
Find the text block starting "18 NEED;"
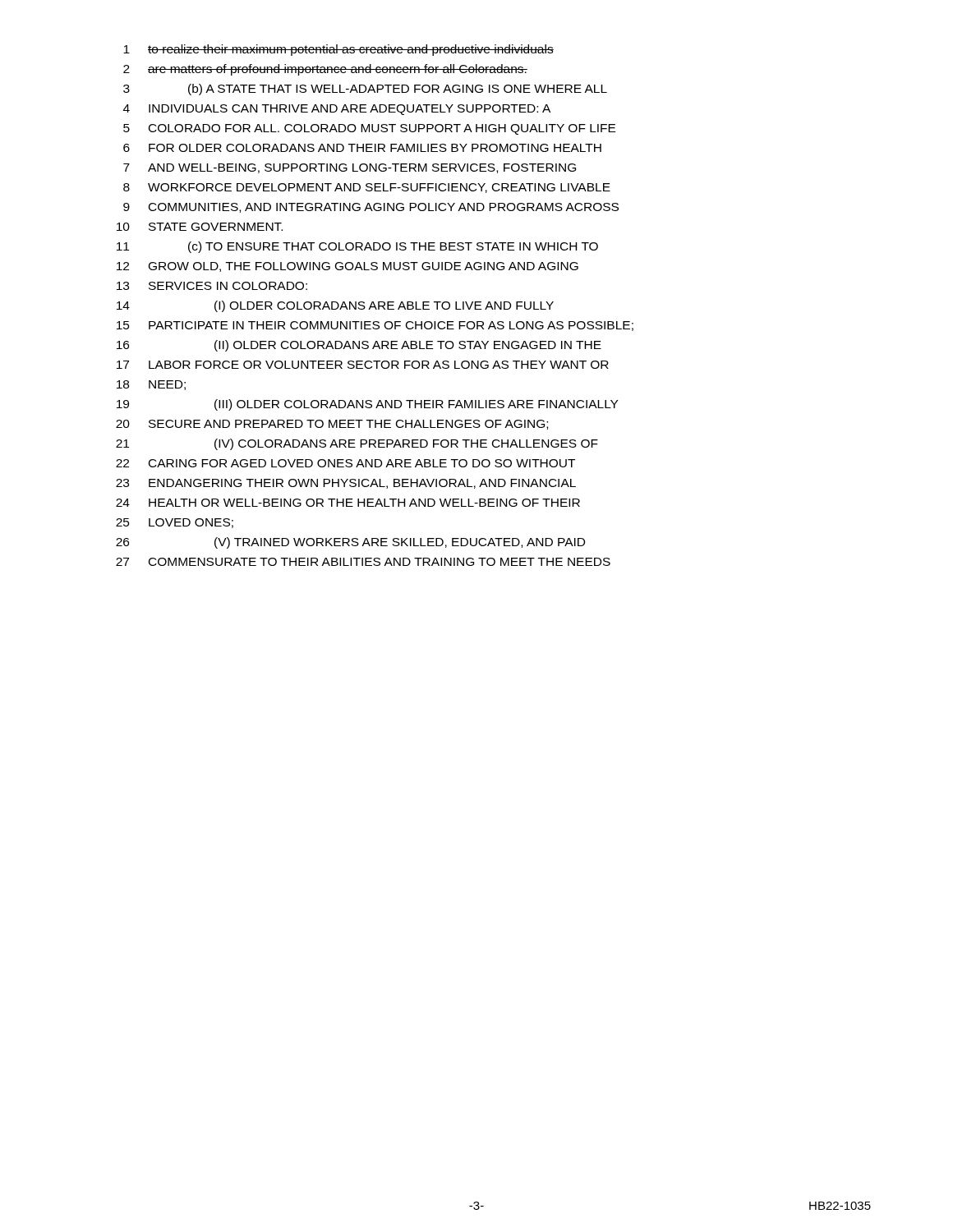(x=151, y=385)
